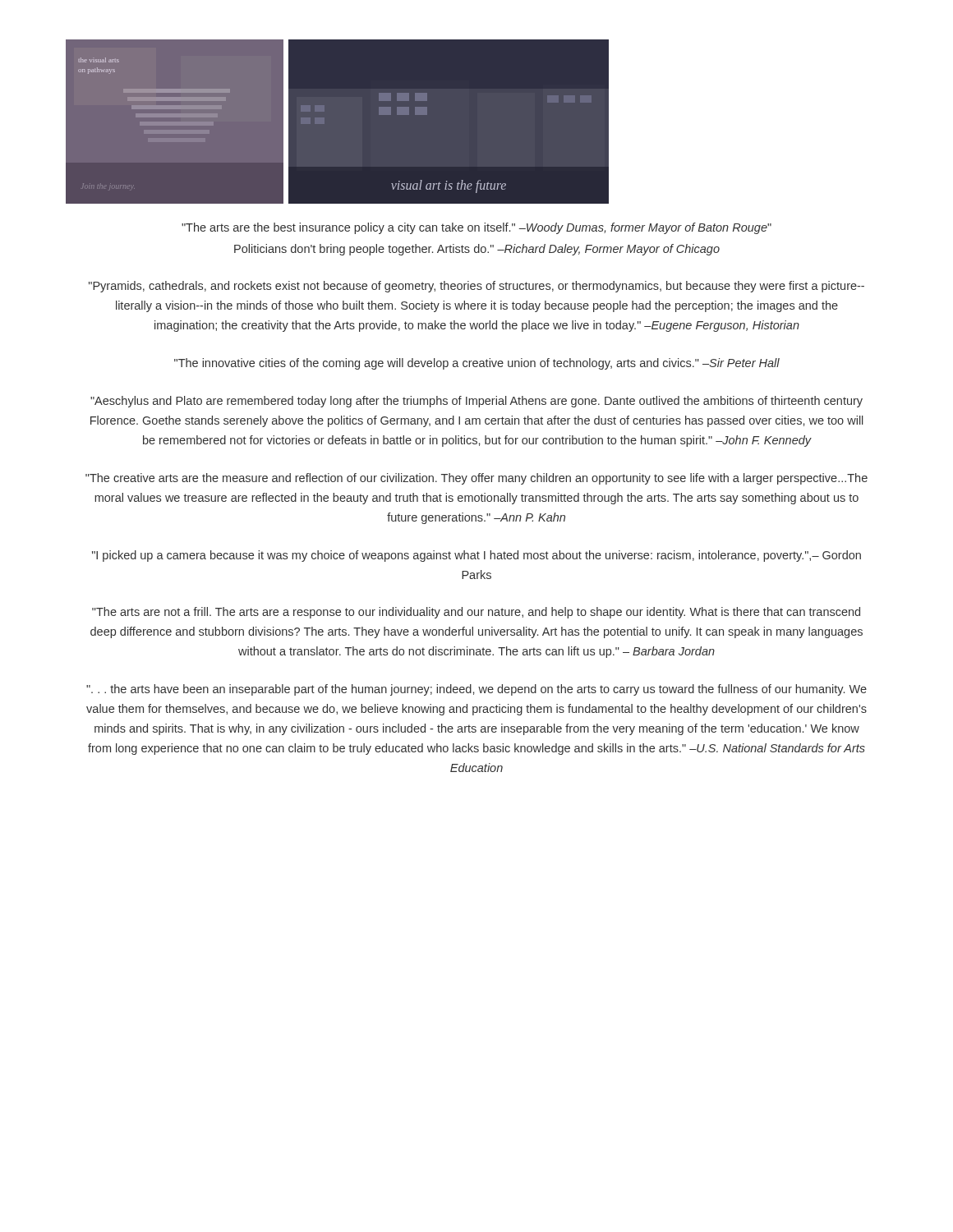Click the passage that begins ""The arts are not a frill. The"
This screenshot has width=953, height=1232.
click(x=476, y=633)
